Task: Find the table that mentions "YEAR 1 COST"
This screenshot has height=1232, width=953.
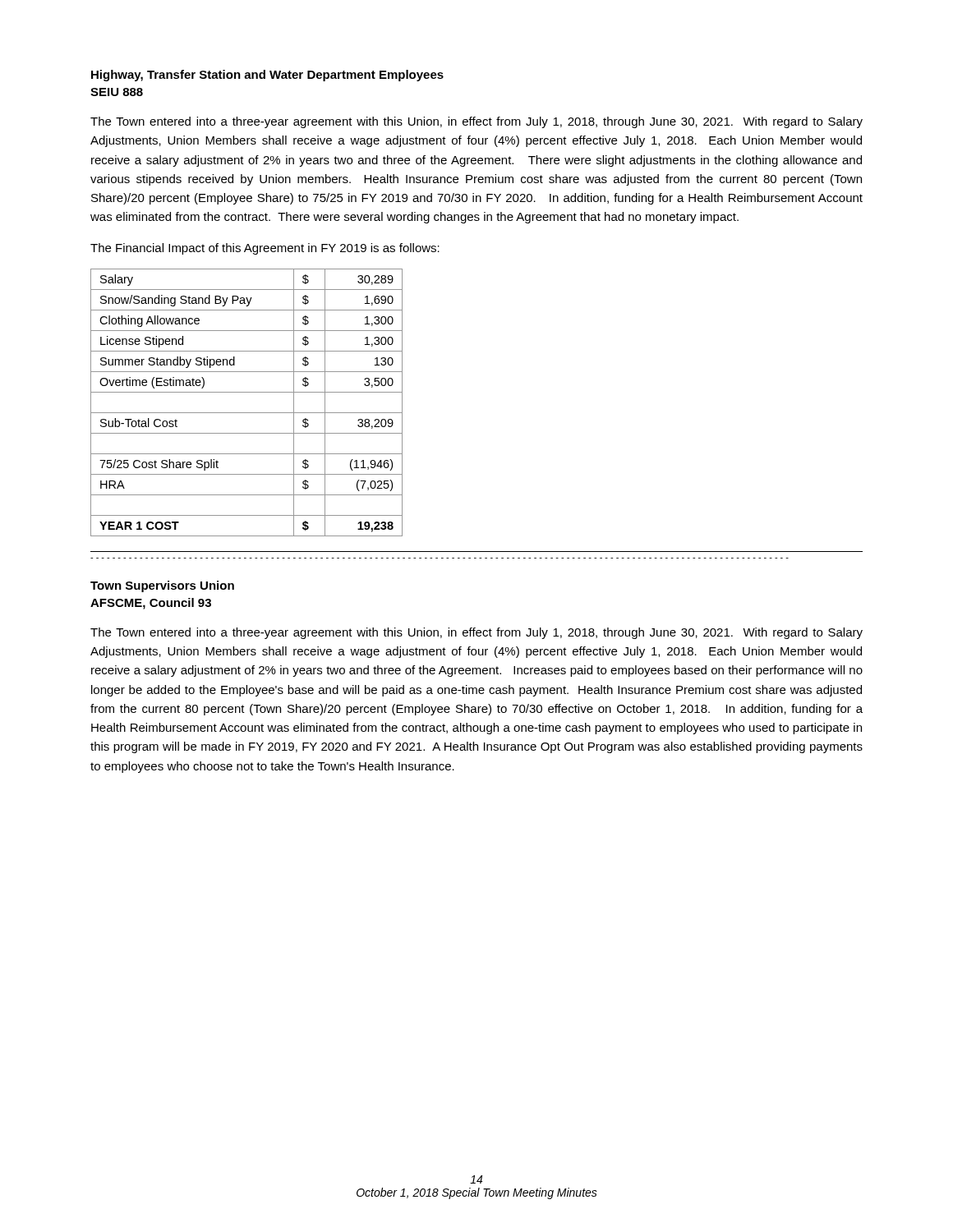Action: (476, 402)
